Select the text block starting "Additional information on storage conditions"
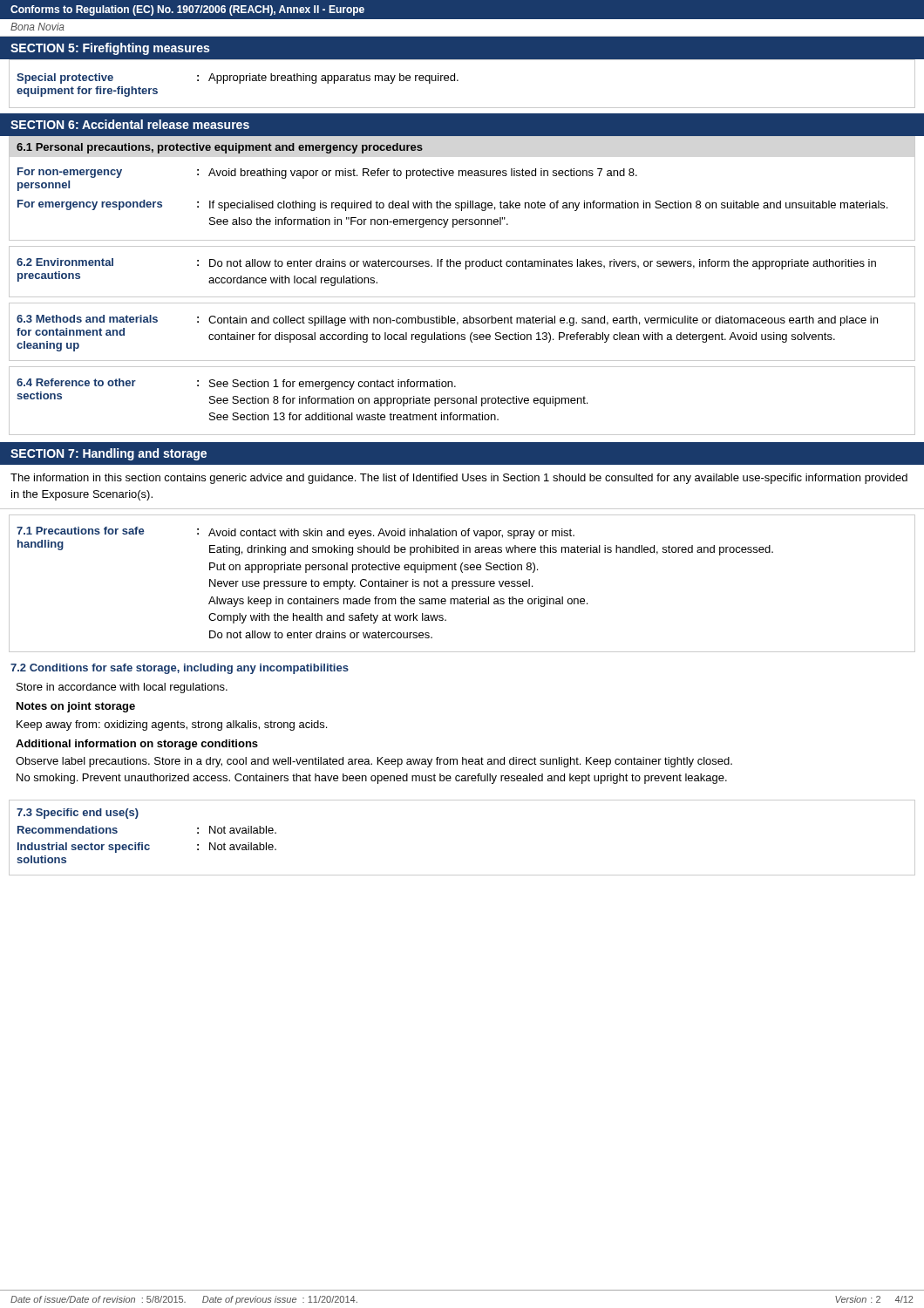The width and height of the screenshot is (924, 1308). [x=137, y=743]
